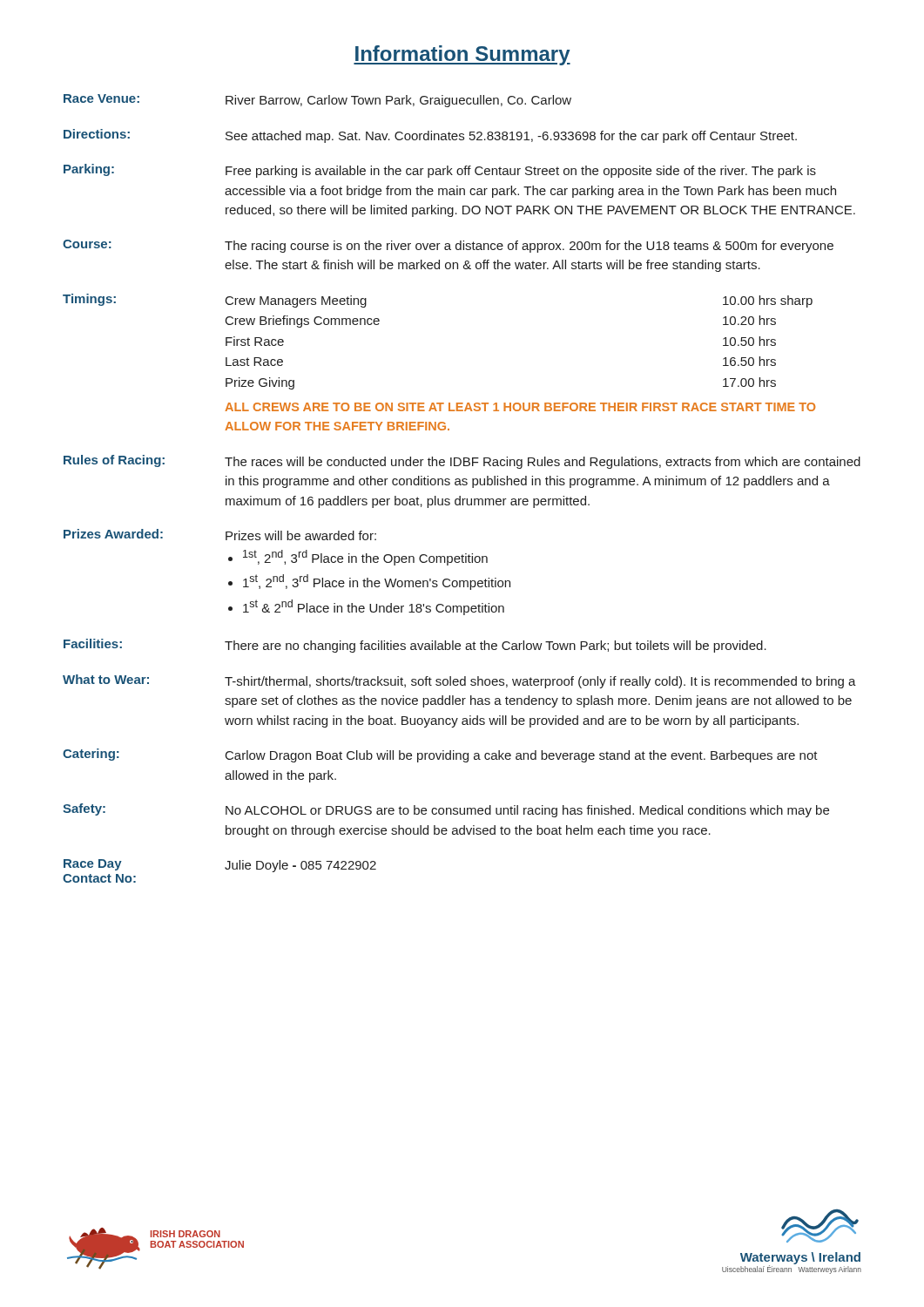924x1307 pixels.
Task: Select the element starting "Catering: Carlow Dragon Boat Club will"
Action: 462,766
